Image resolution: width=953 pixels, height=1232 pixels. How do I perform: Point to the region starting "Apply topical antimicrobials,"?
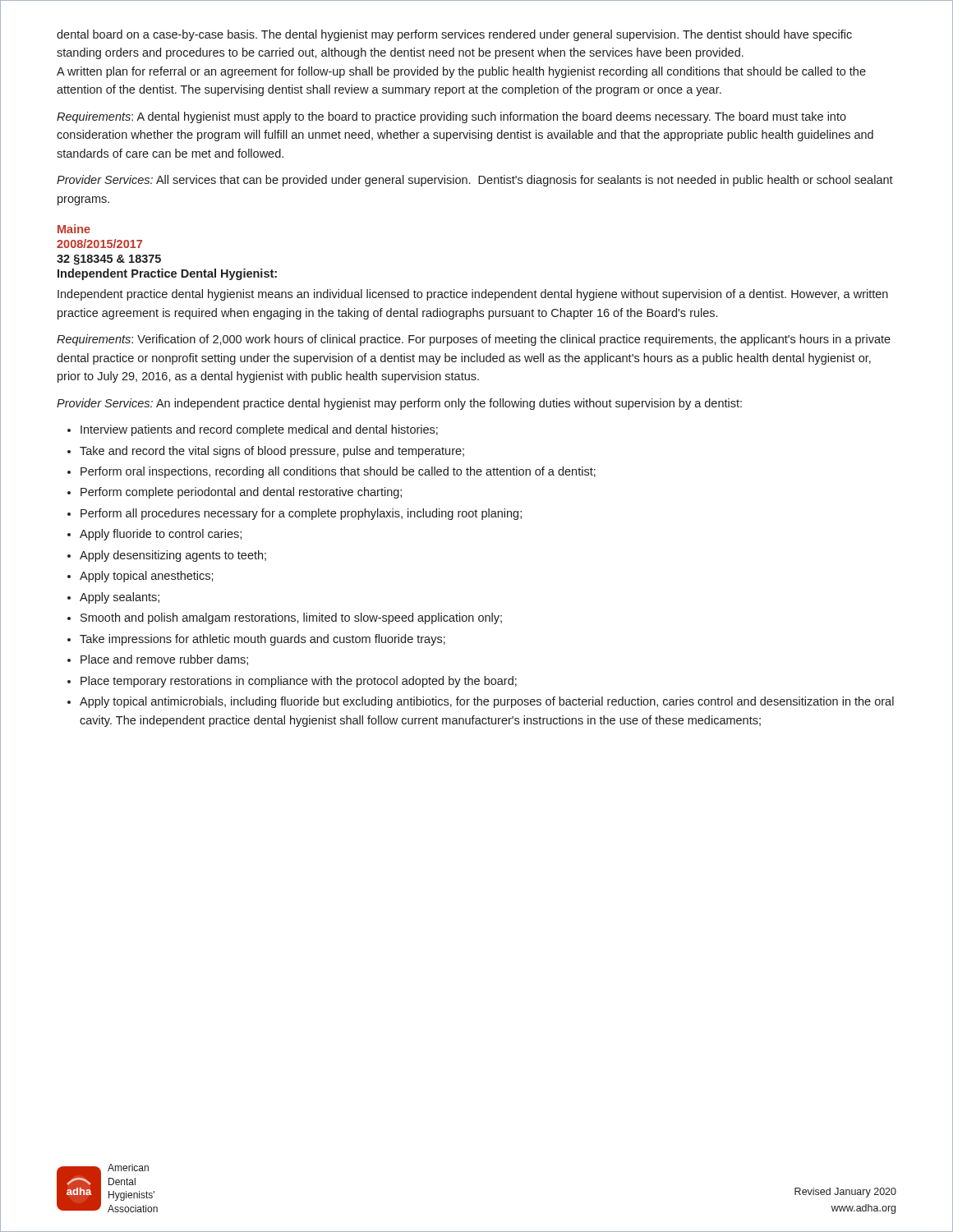(x=487, y=711)
